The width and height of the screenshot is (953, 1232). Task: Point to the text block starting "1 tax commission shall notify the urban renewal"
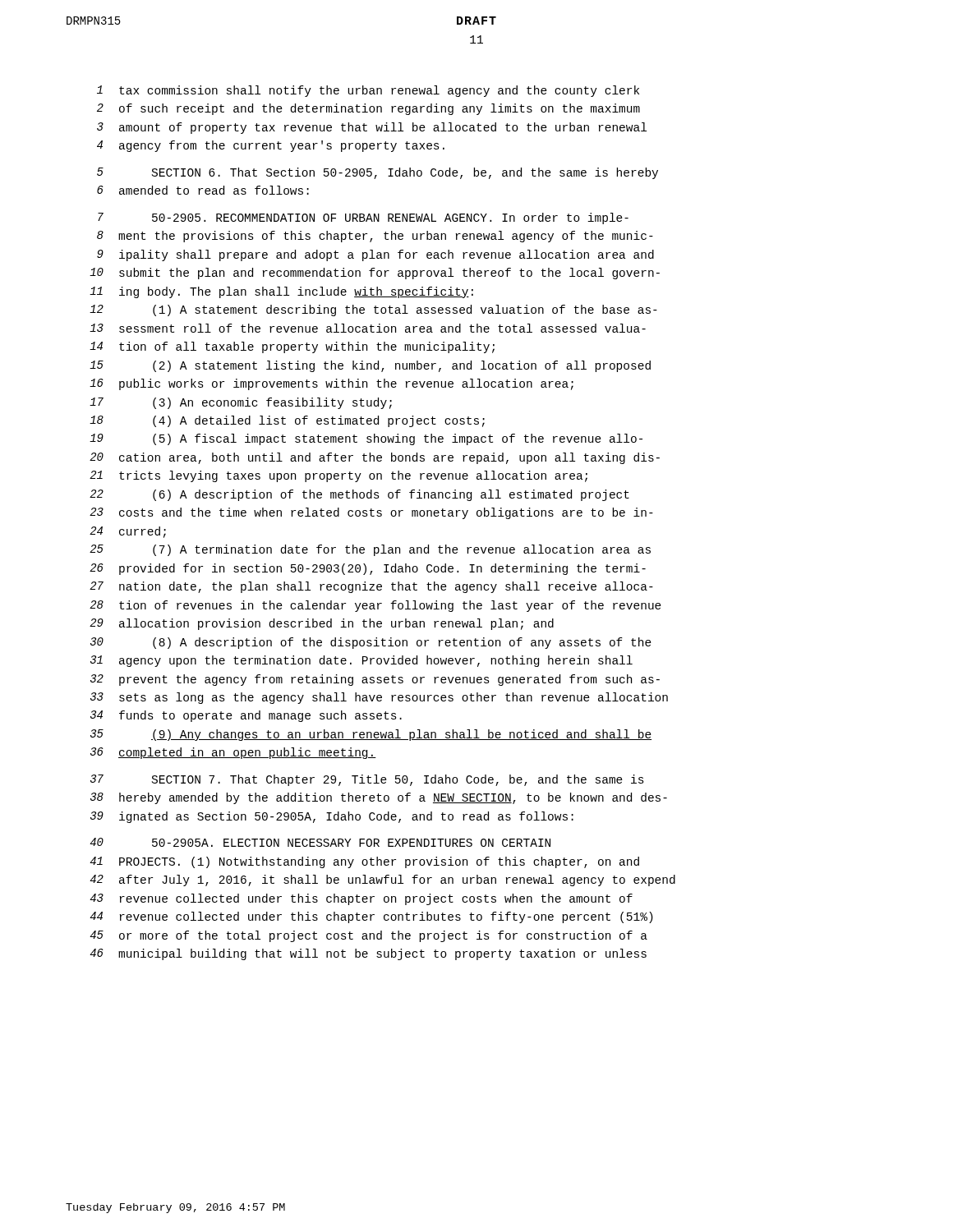(476, 119)
